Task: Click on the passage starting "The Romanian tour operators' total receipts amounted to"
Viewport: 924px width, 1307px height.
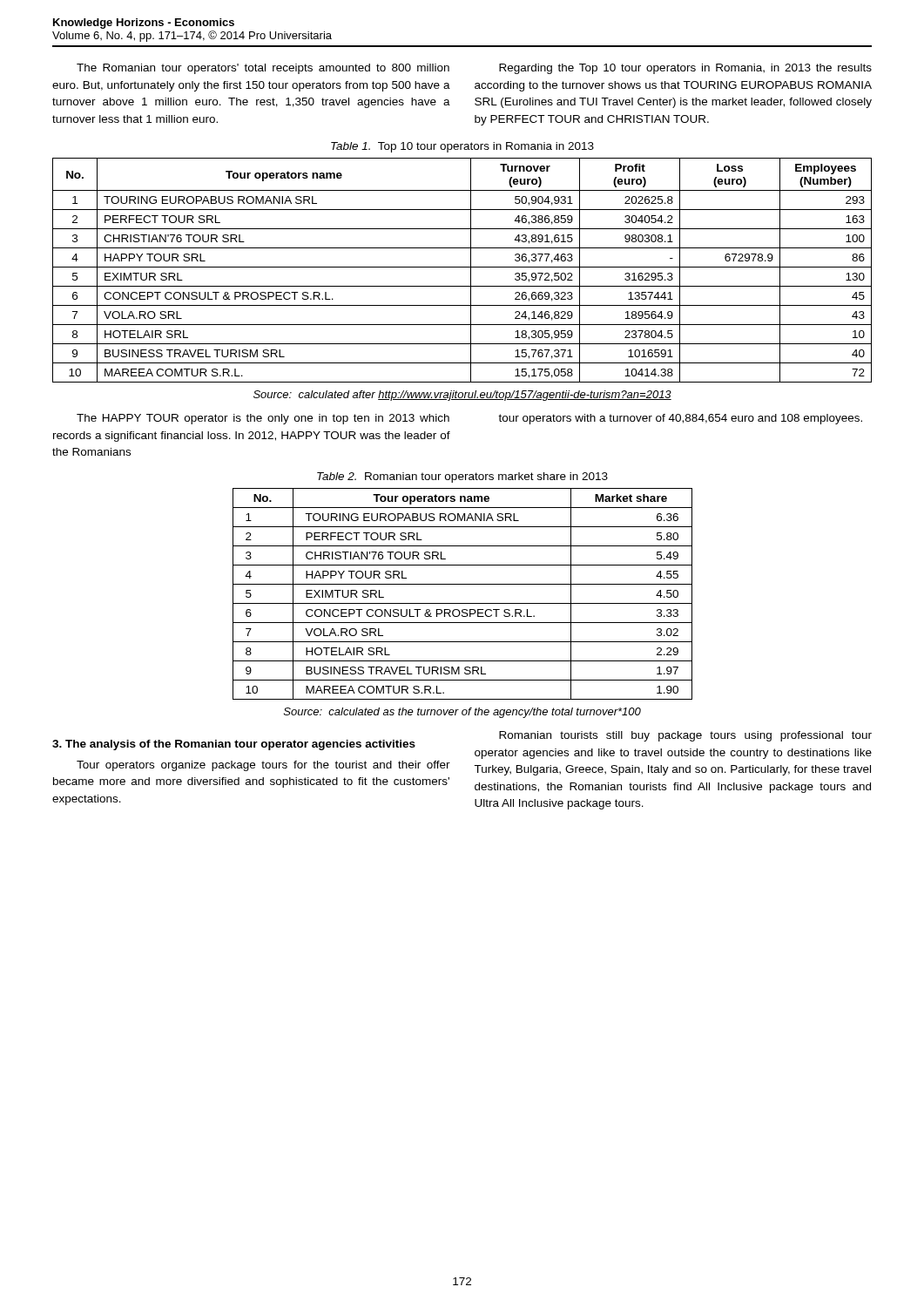Action: [251, 93]
